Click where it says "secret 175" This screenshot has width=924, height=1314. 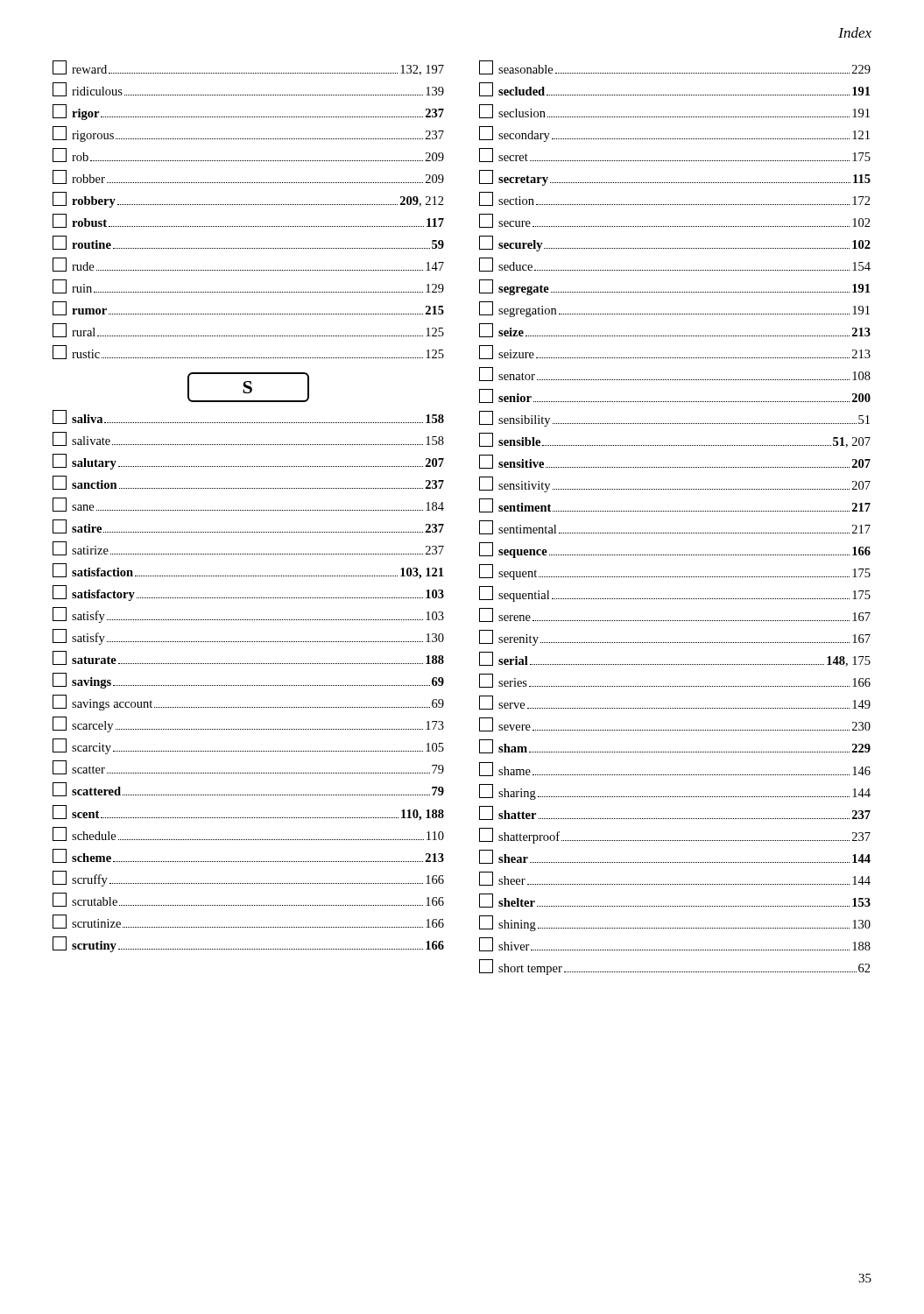coord(675,157)
